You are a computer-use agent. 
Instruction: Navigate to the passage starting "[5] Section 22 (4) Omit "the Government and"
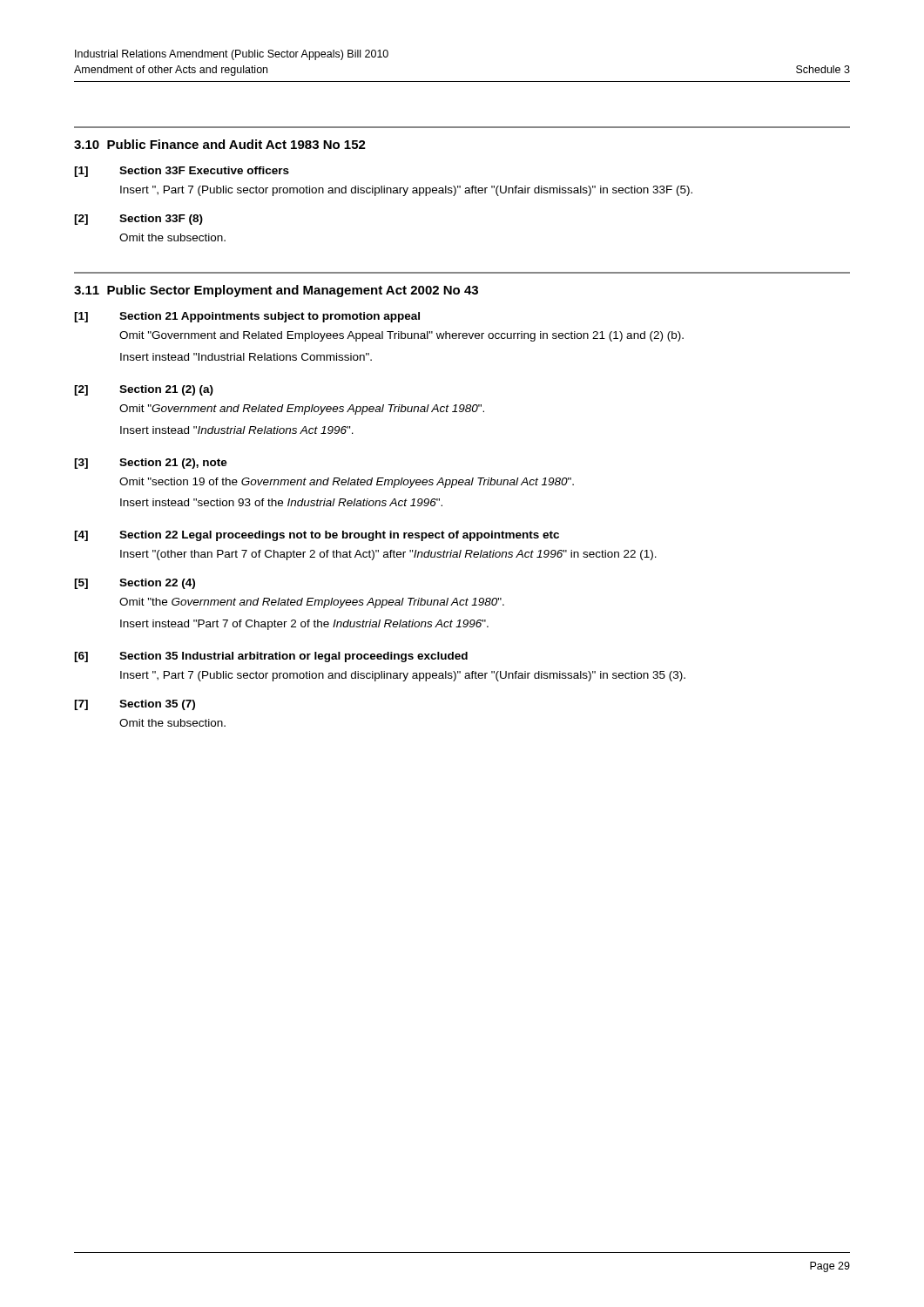[462, 607]
